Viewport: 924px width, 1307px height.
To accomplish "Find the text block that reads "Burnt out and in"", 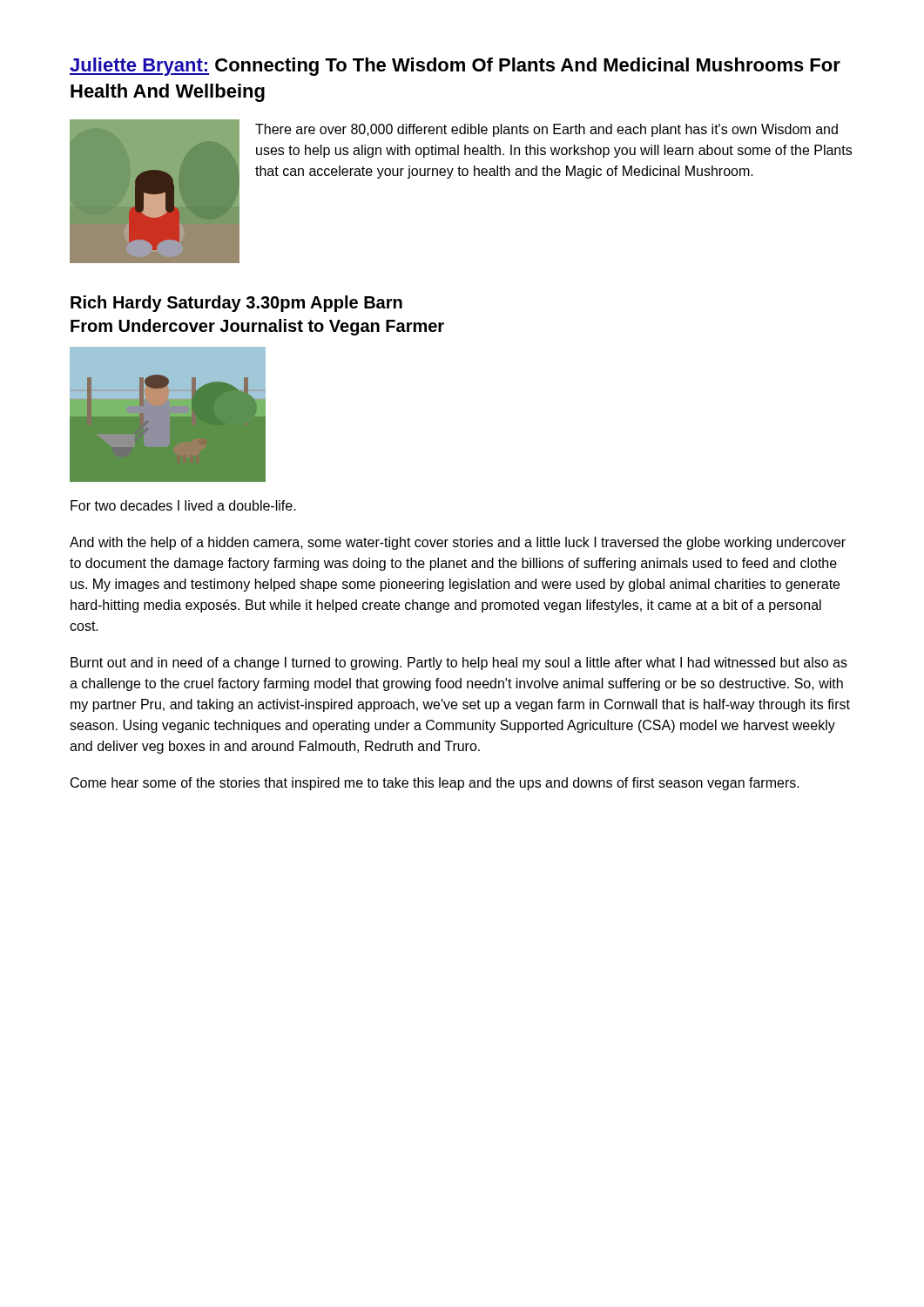I will pos(460,705).
